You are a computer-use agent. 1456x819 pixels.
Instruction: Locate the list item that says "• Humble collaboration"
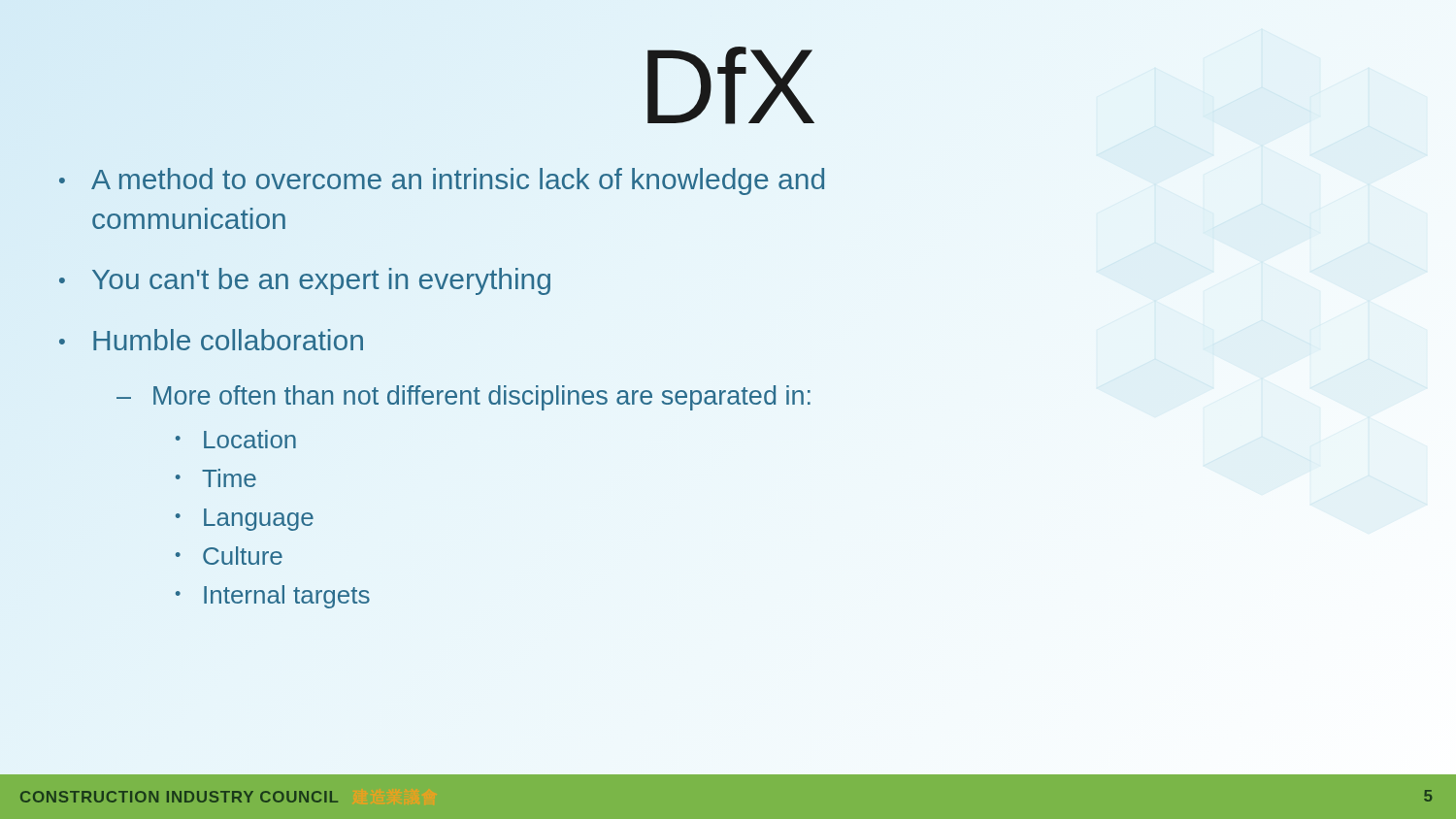212,340
